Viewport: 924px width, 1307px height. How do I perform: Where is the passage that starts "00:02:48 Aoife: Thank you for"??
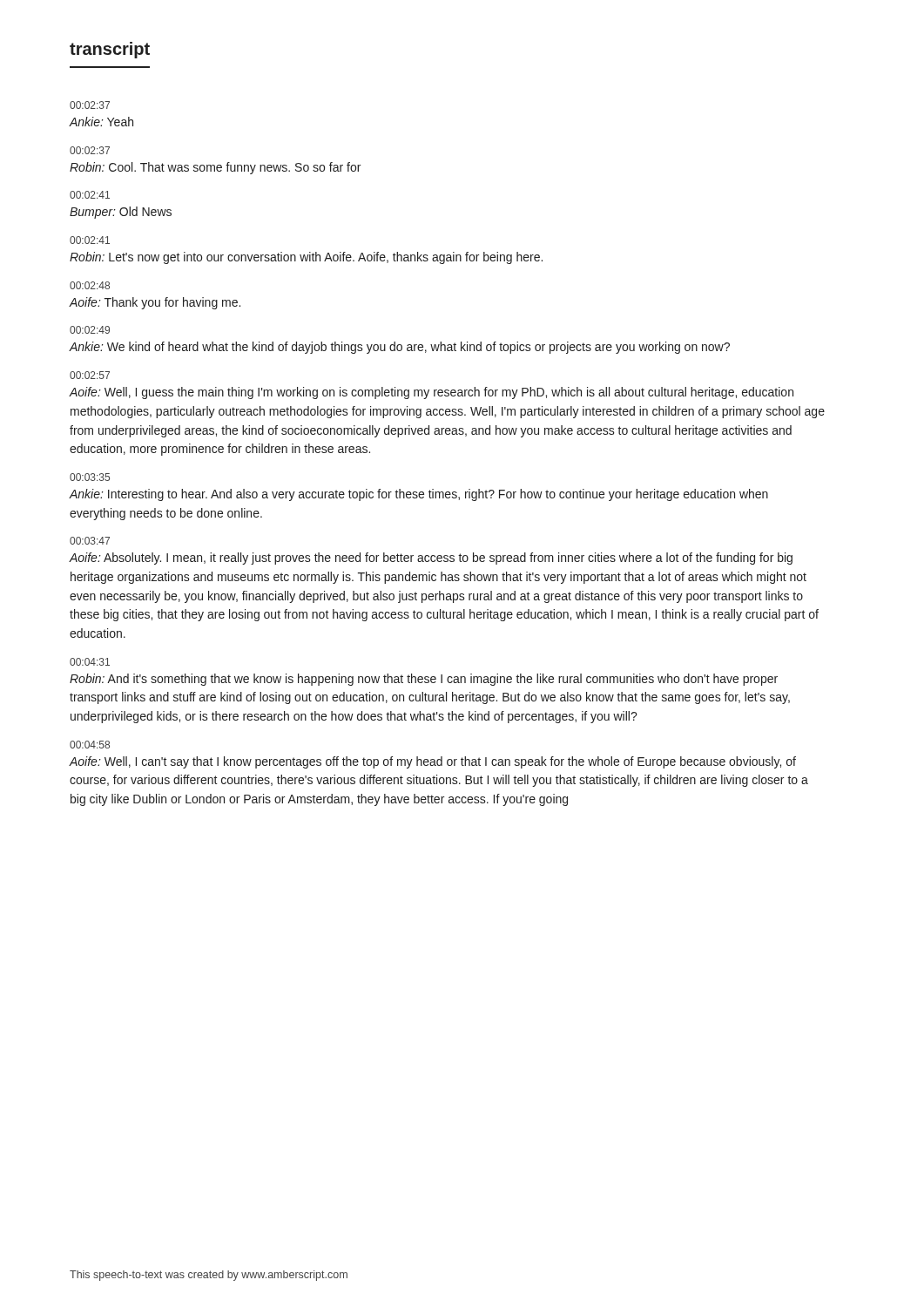pyautogui.click(x=90, y=285)
